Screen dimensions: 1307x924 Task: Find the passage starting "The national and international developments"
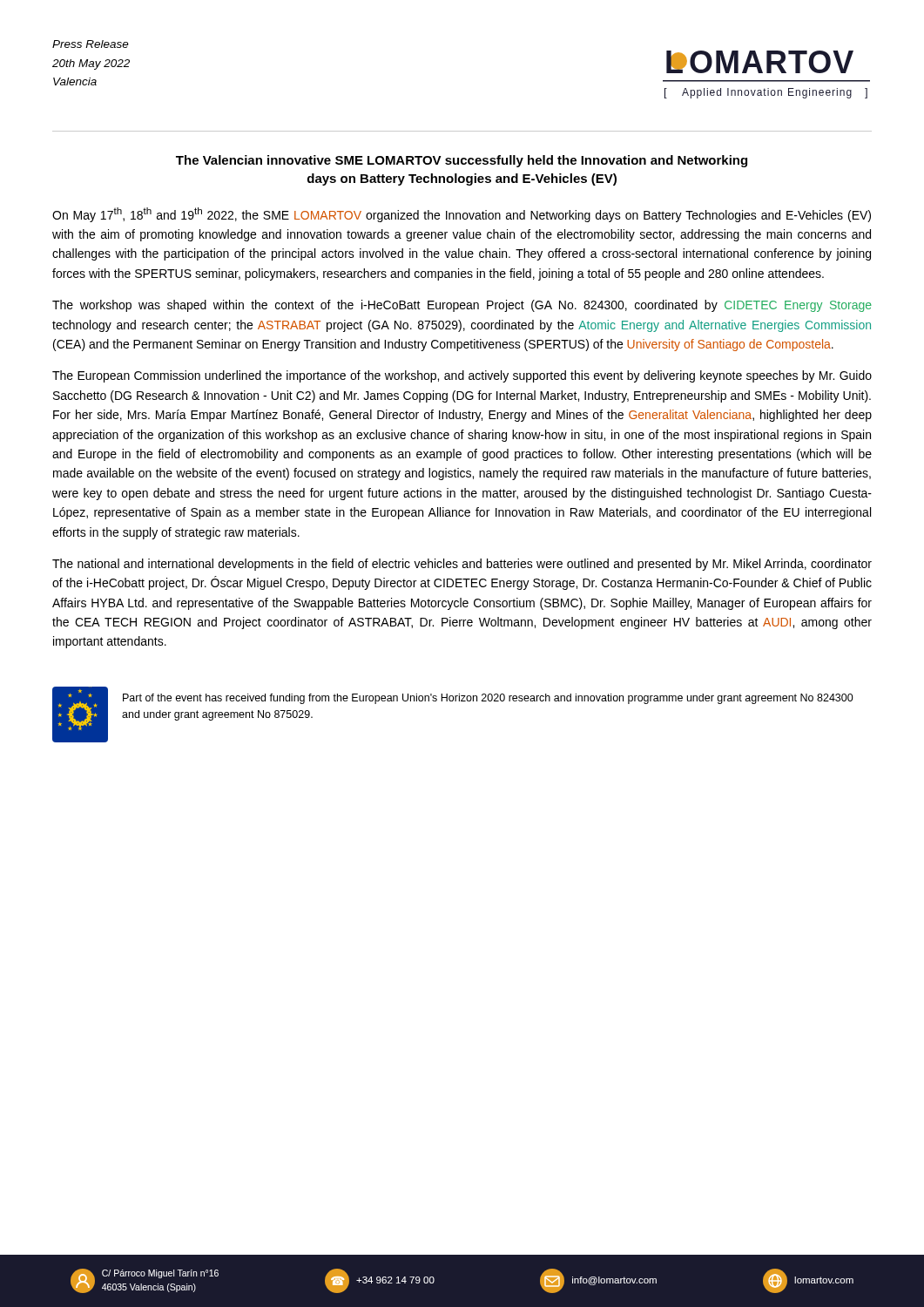(x=462, y=603)
